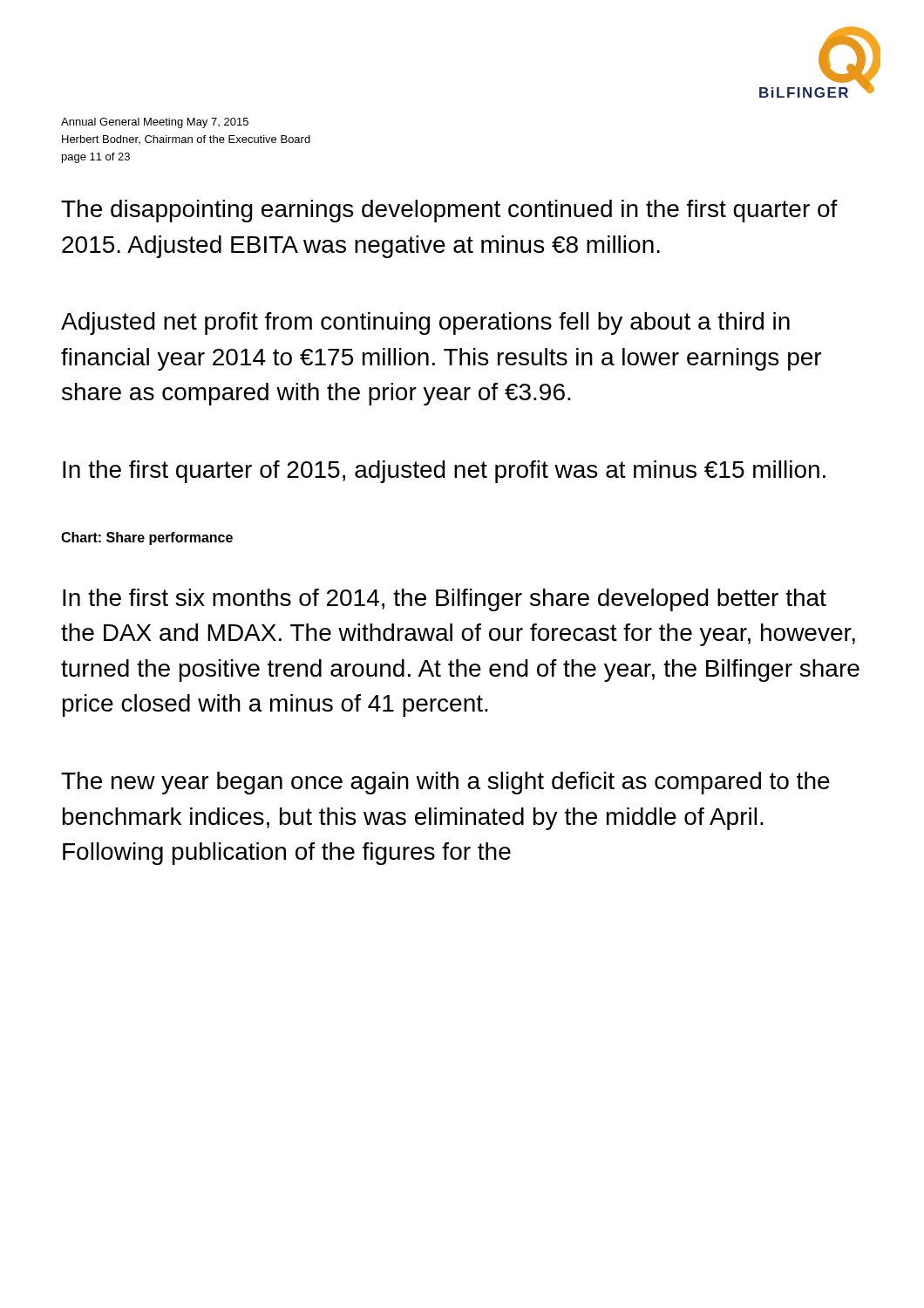Click on the text block starting "Adjusted net profit from continuing operations fell by"
The height and width of the screenshot is (1308, 924).
click(x=441, y=357)
